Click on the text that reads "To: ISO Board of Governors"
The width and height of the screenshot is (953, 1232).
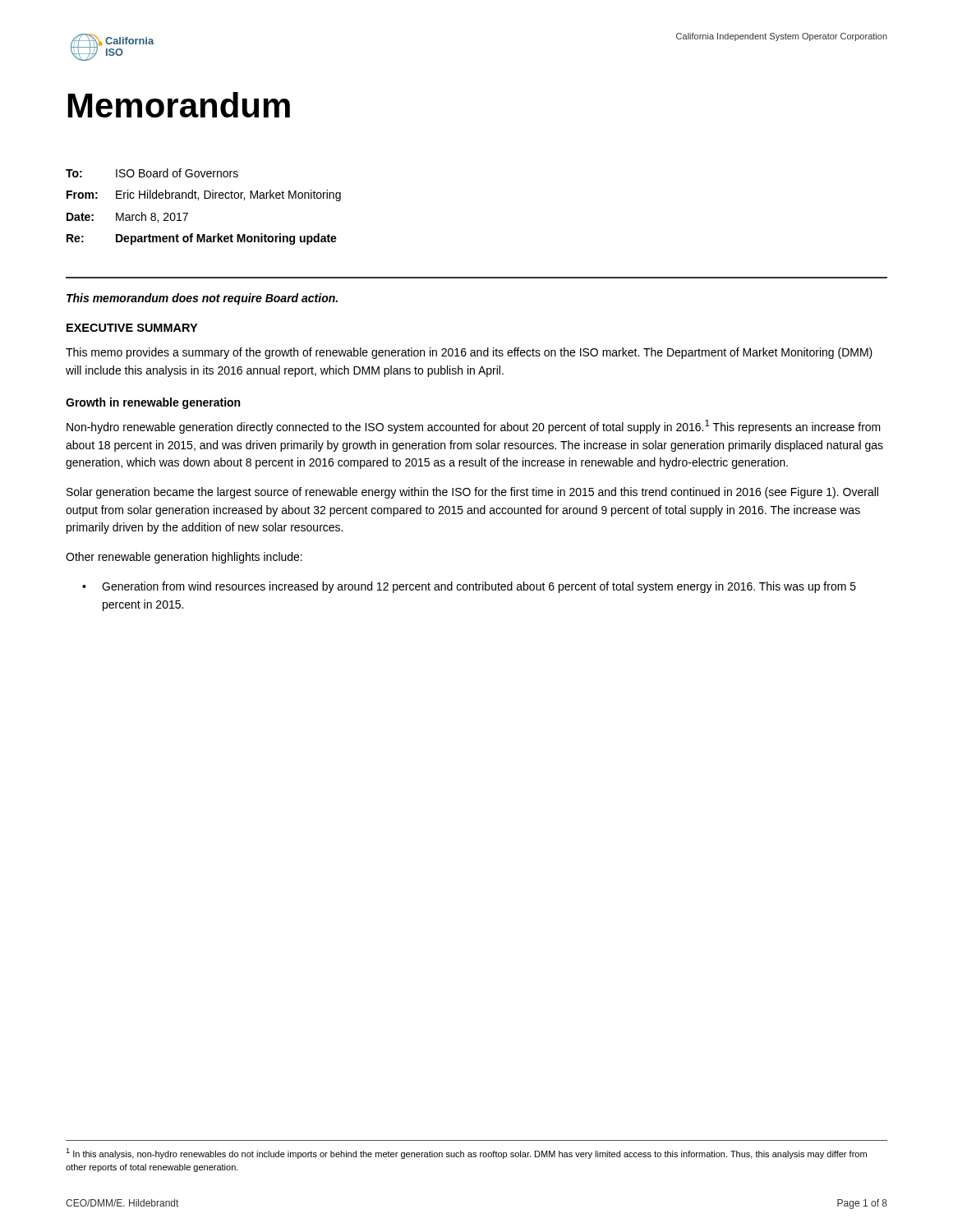(x=152, y=173)
